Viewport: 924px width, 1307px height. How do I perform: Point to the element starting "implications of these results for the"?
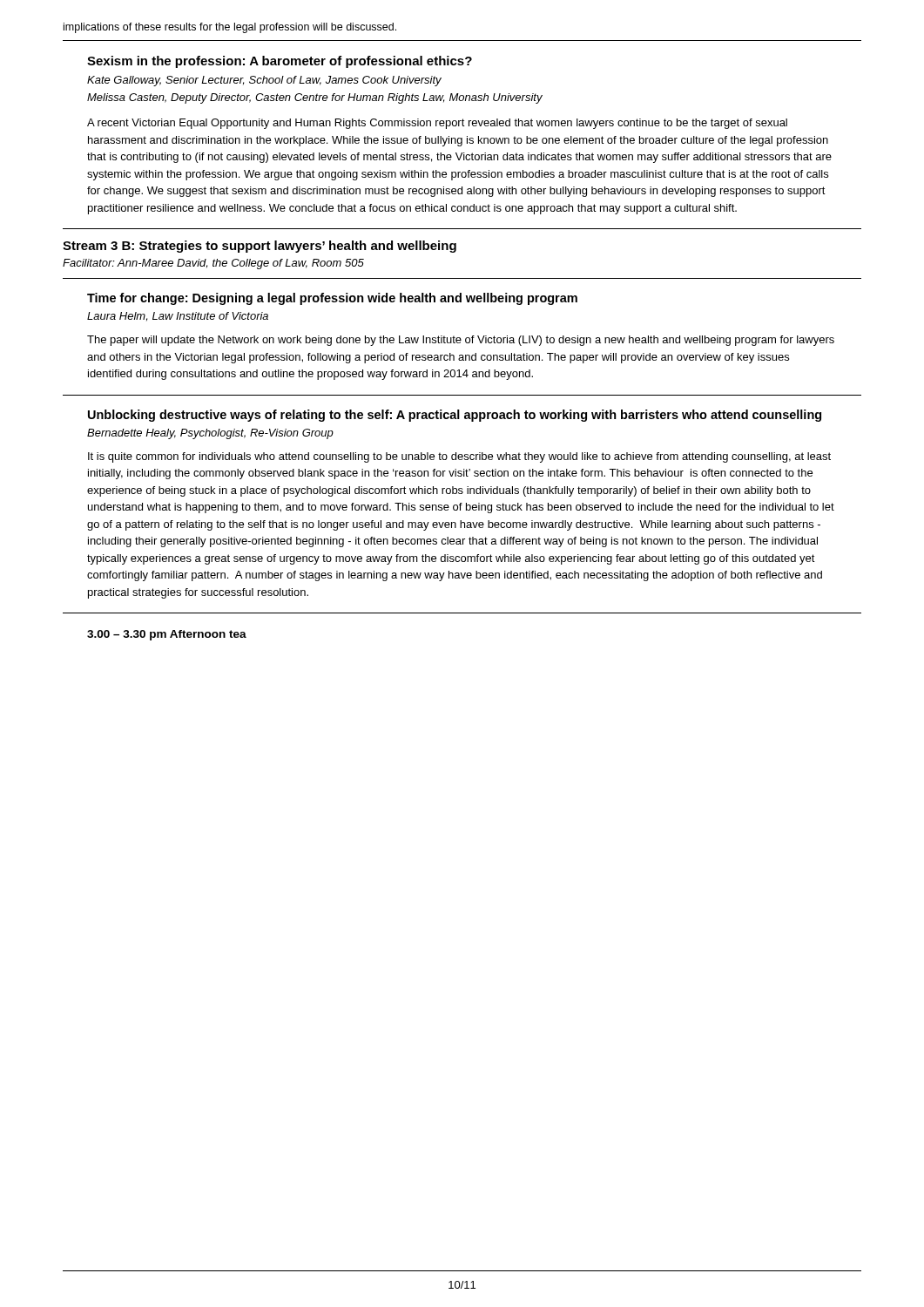coord(230,27)
